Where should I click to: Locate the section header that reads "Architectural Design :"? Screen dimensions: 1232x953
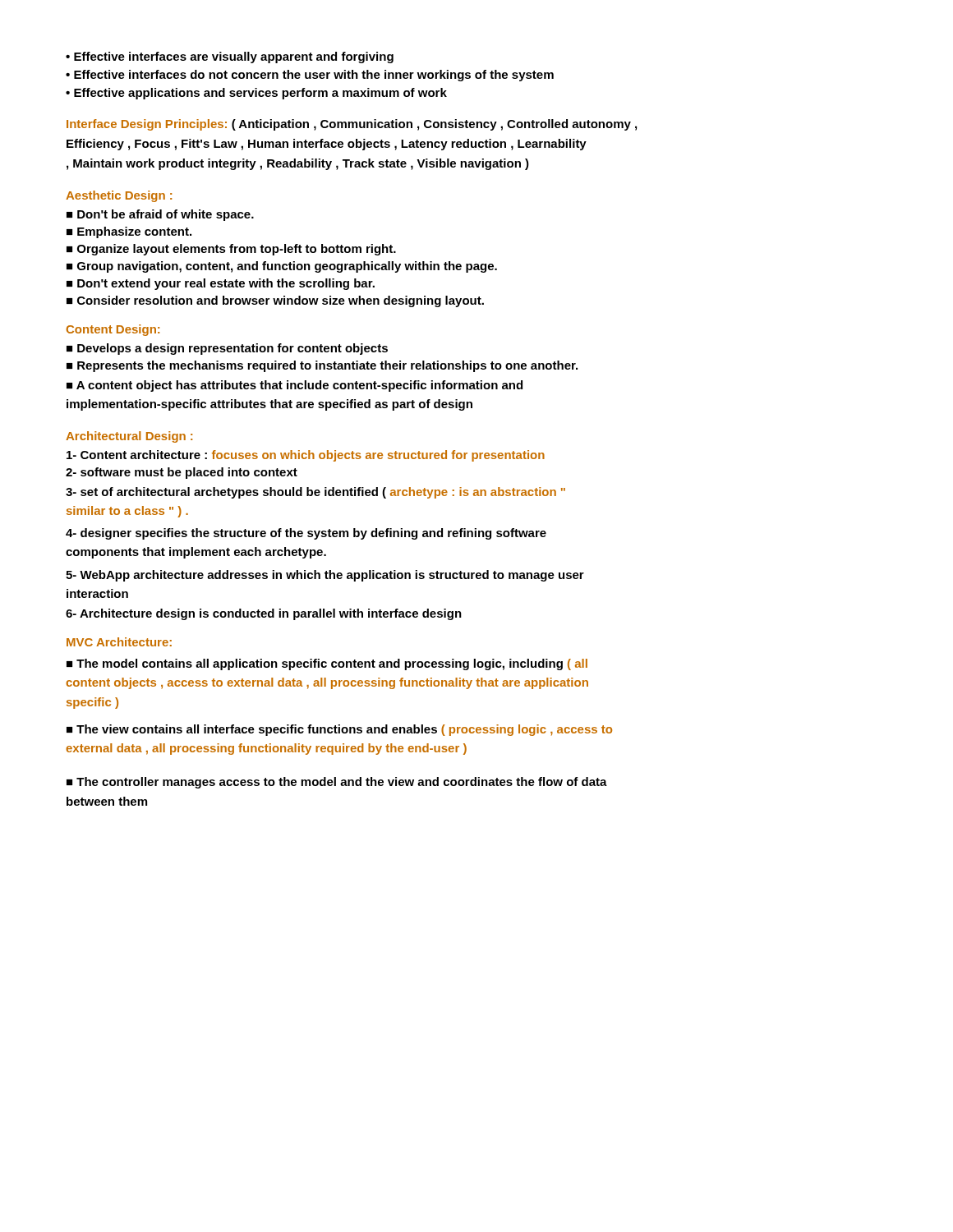coord(130,435)
